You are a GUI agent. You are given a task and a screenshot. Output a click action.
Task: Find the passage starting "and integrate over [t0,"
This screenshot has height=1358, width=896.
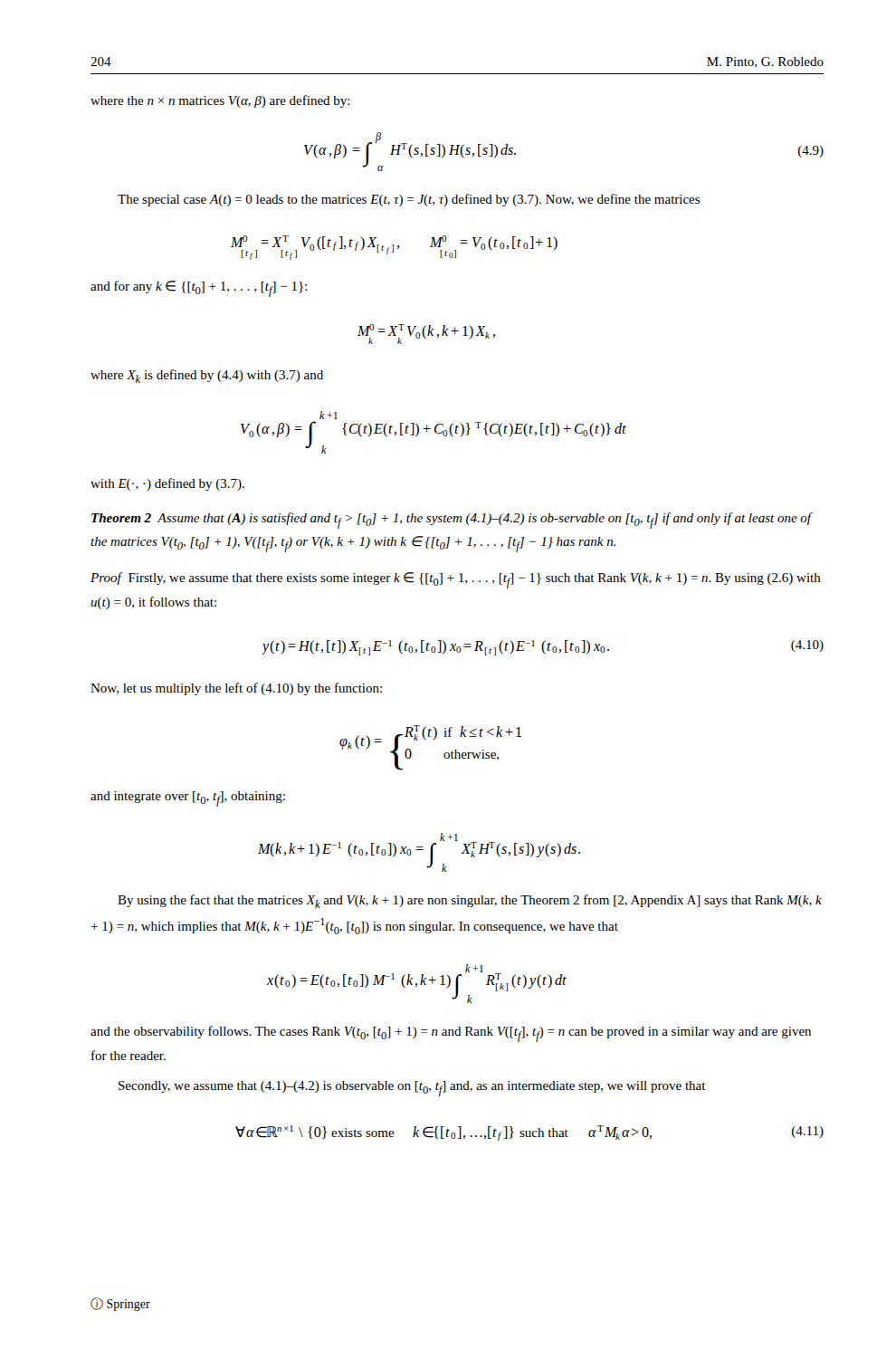click(188, 799)
